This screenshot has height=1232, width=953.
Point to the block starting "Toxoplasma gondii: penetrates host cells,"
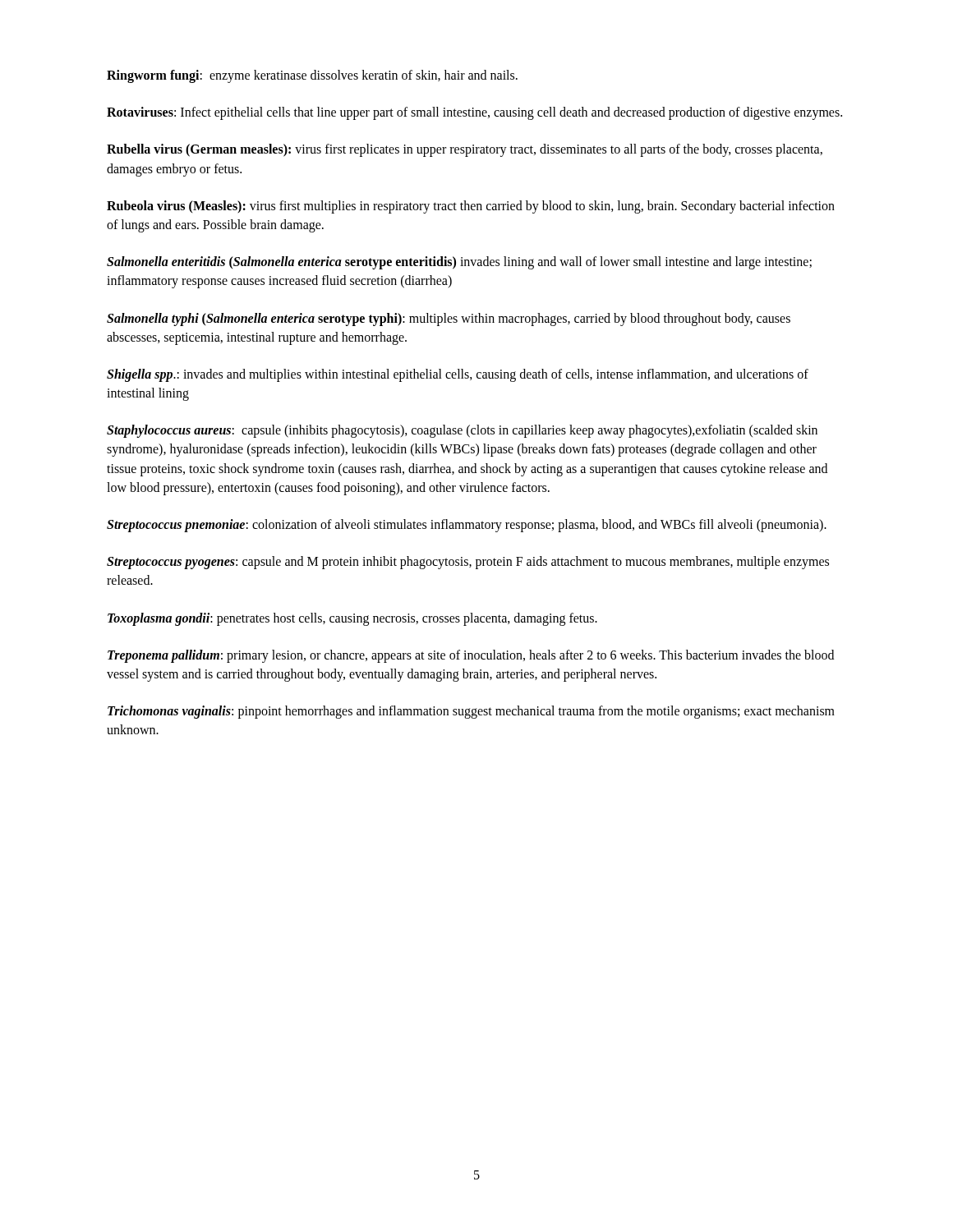coord(352,618)
